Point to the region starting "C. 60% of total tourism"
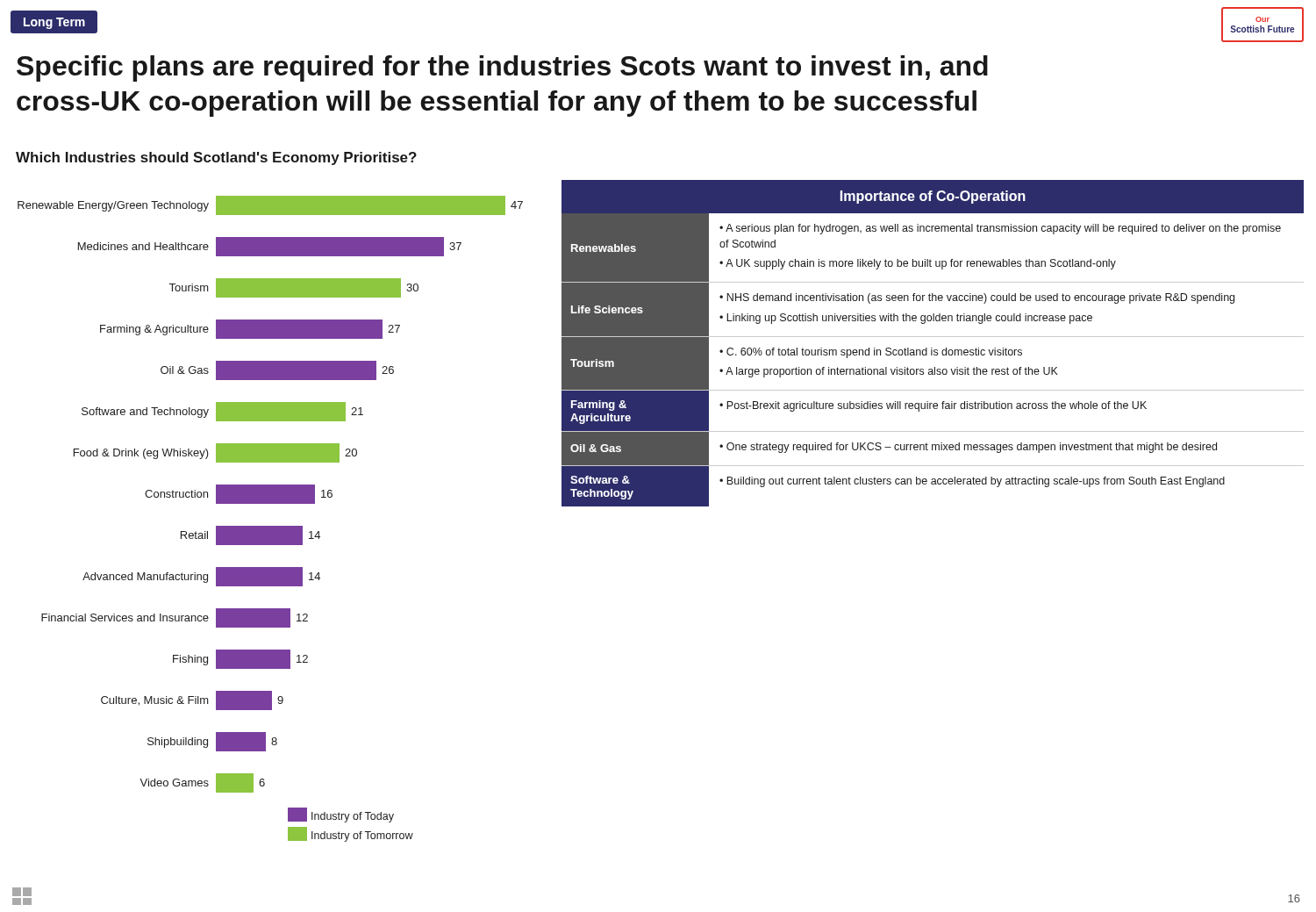The image size is (1316, 912). pyautogui.click(x=1006, y=361)
